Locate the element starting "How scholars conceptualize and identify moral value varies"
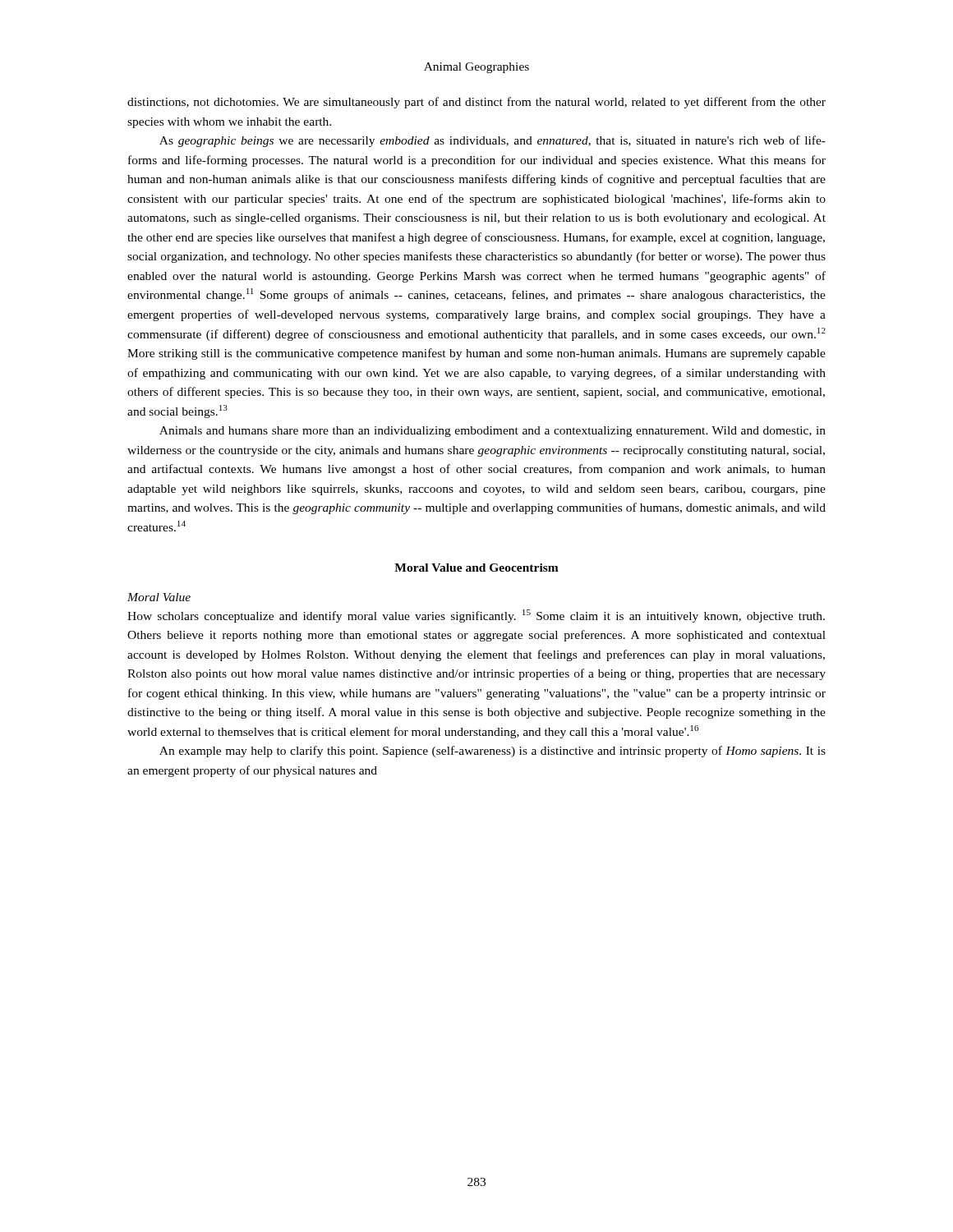The image size is (953, 1232). coord(476,693)
